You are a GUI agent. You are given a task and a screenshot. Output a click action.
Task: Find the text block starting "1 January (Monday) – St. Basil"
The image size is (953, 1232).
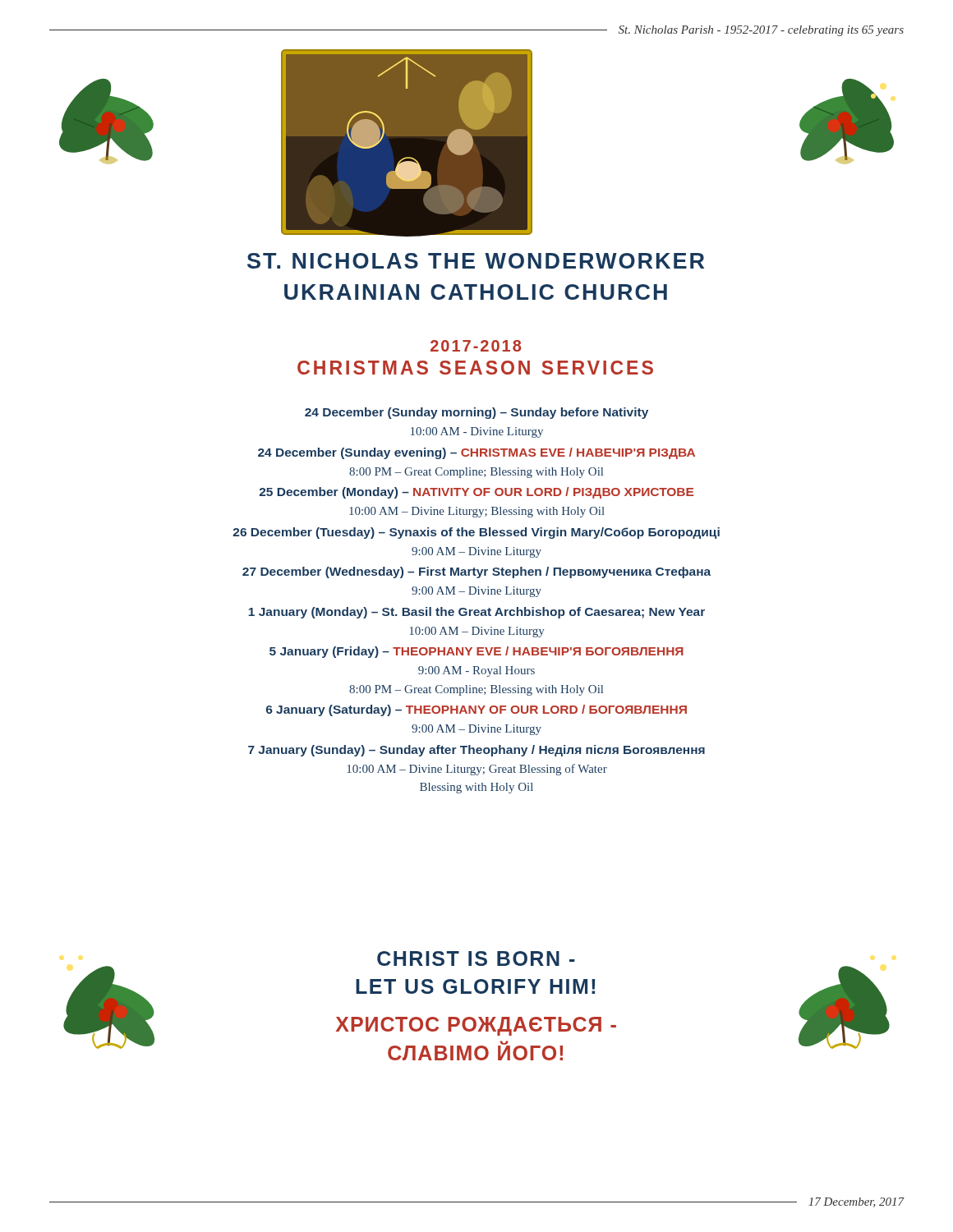point(476,621)
